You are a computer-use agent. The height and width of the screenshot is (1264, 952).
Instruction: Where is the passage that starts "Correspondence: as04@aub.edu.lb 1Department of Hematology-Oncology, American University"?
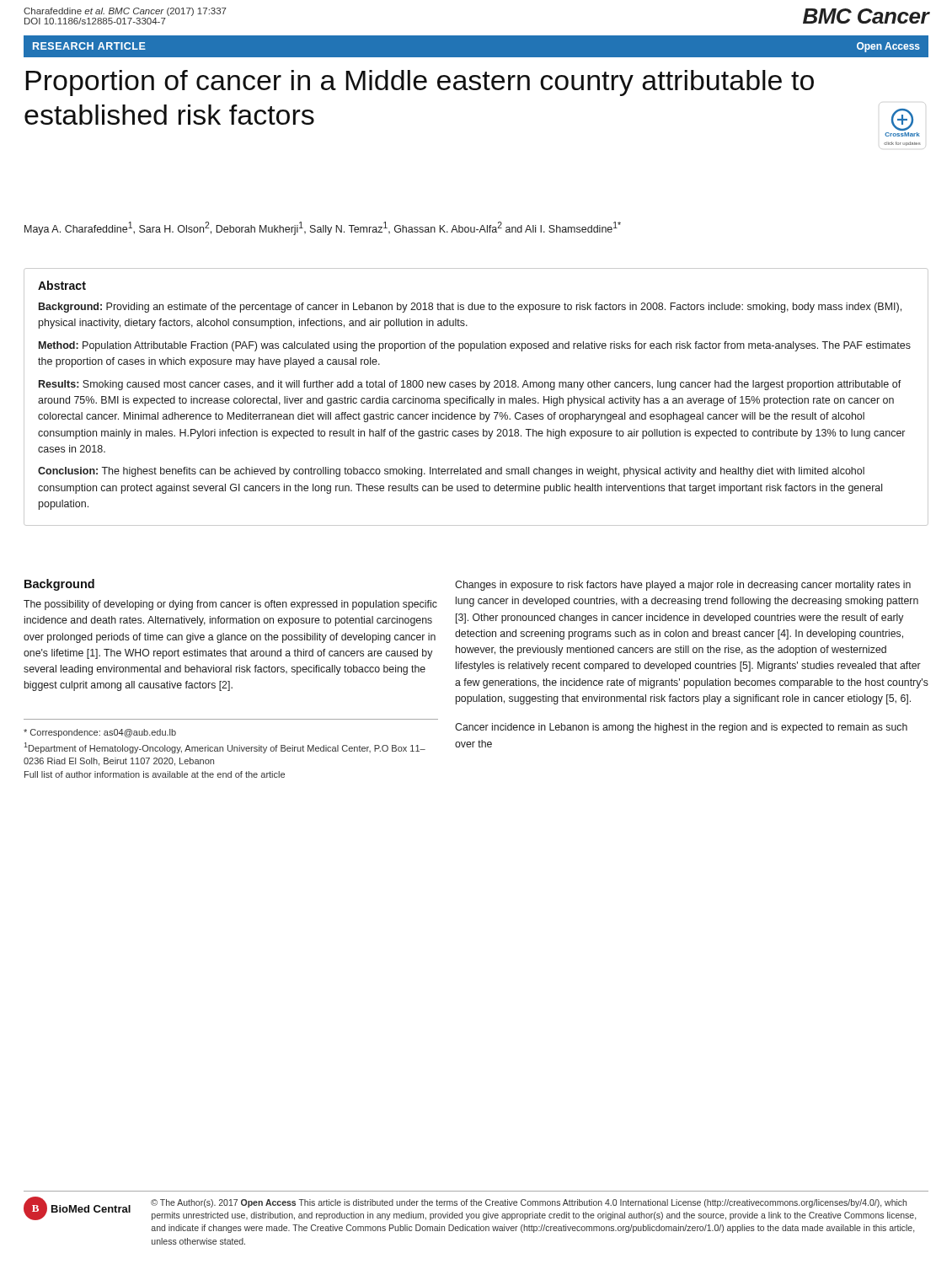click(224, 753)
